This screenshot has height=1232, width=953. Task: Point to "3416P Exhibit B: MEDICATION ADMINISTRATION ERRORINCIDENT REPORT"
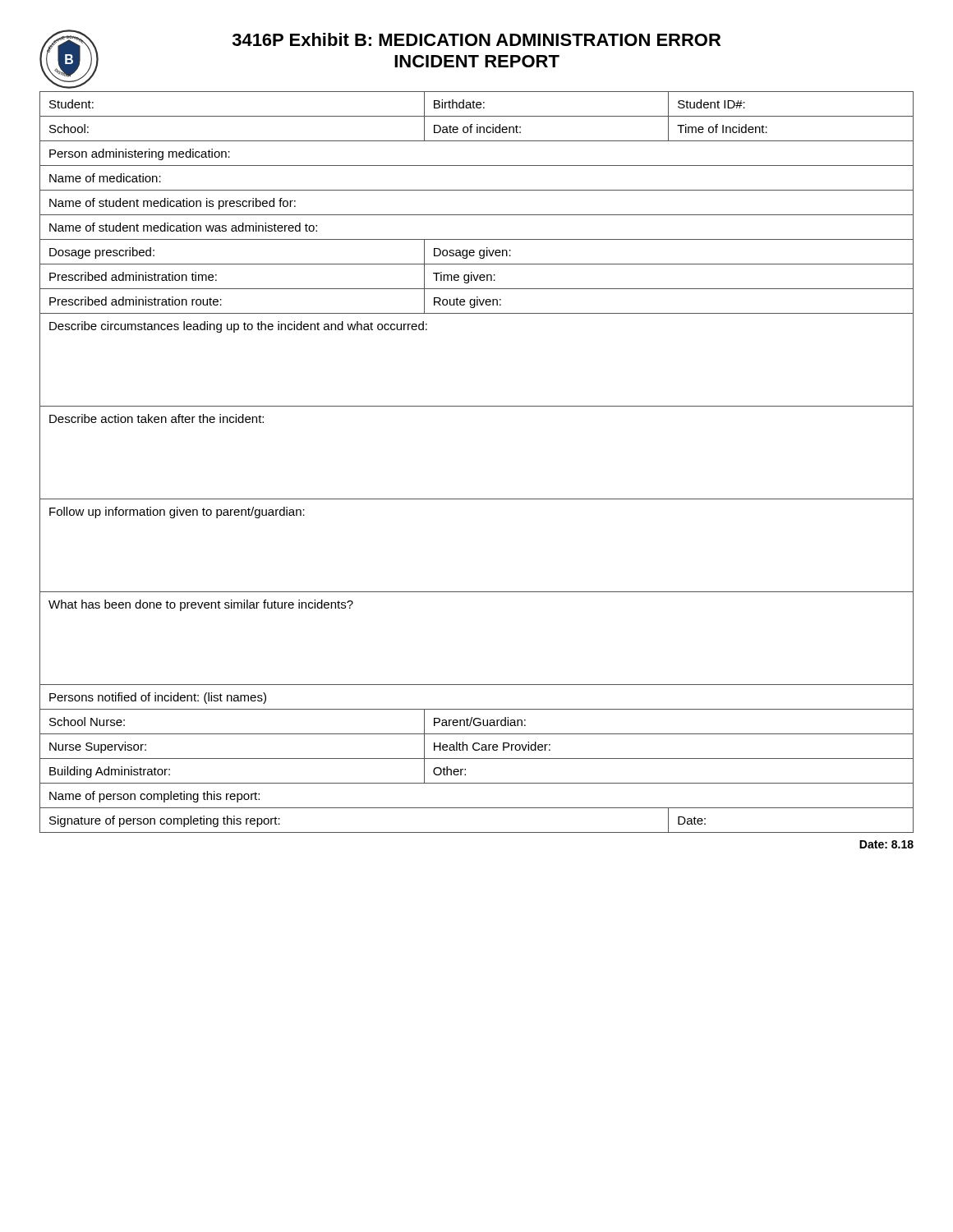coord(476,51)
